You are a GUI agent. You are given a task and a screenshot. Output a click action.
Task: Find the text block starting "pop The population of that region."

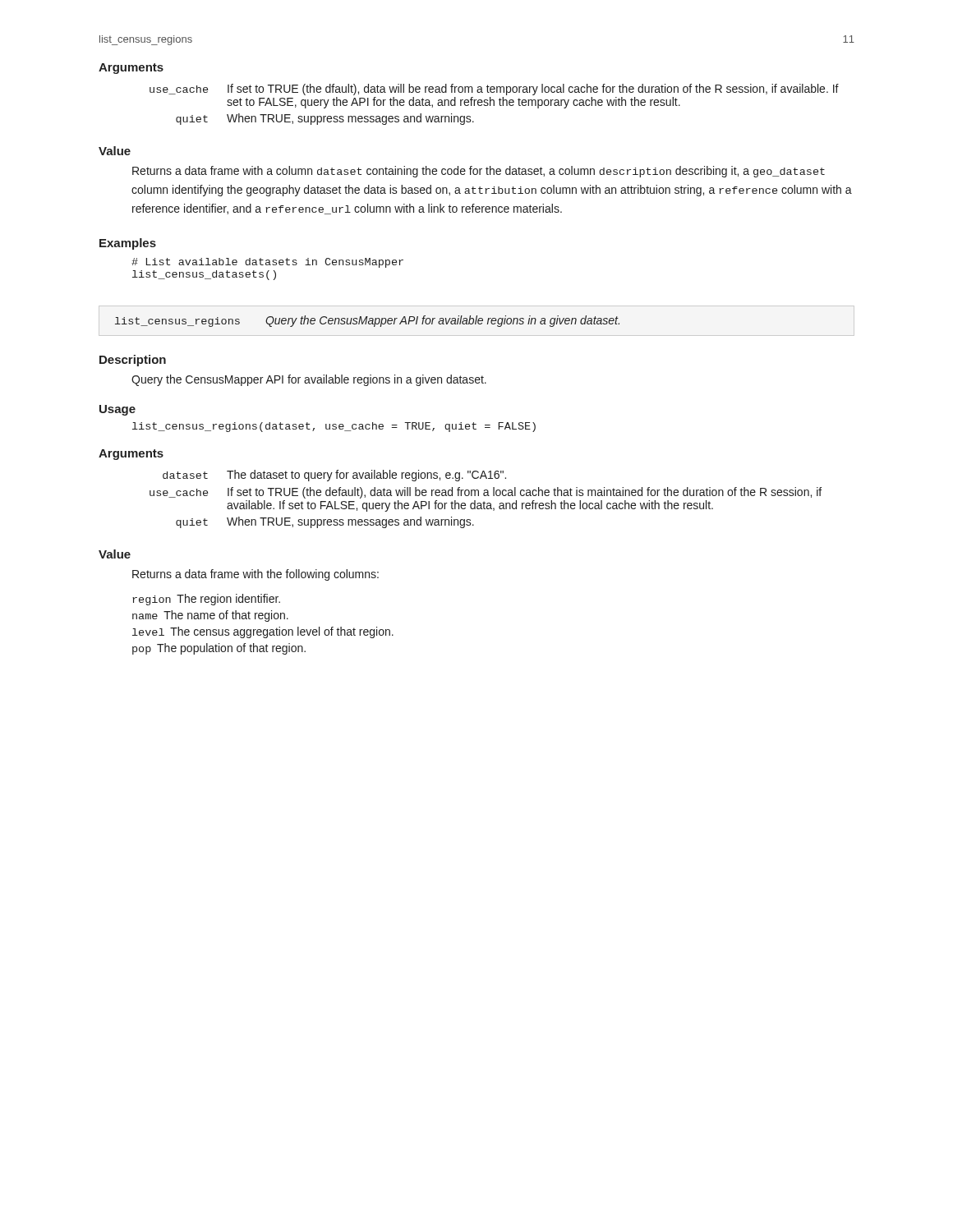[x=219, y=649]
